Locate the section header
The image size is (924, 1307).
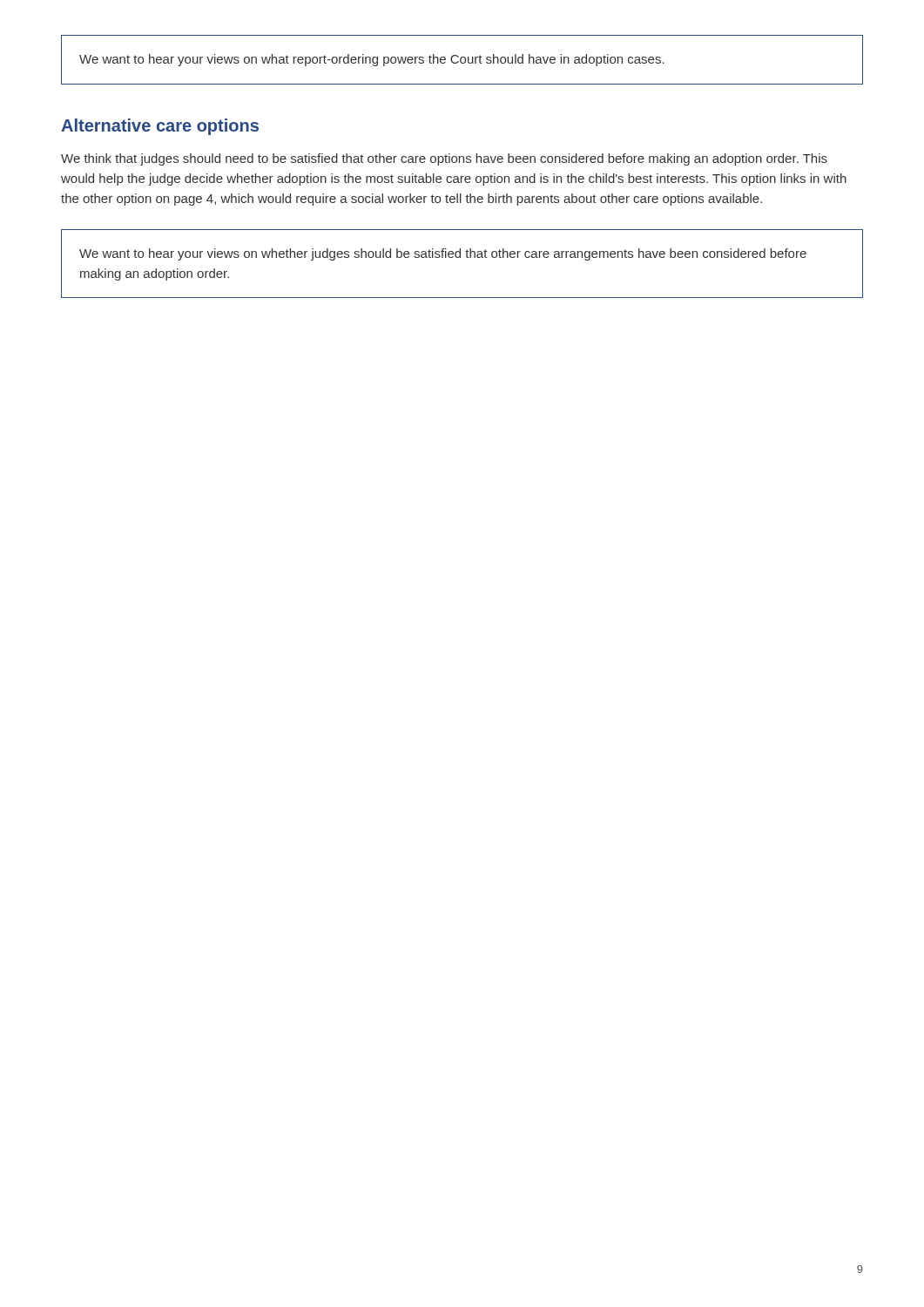462,125
